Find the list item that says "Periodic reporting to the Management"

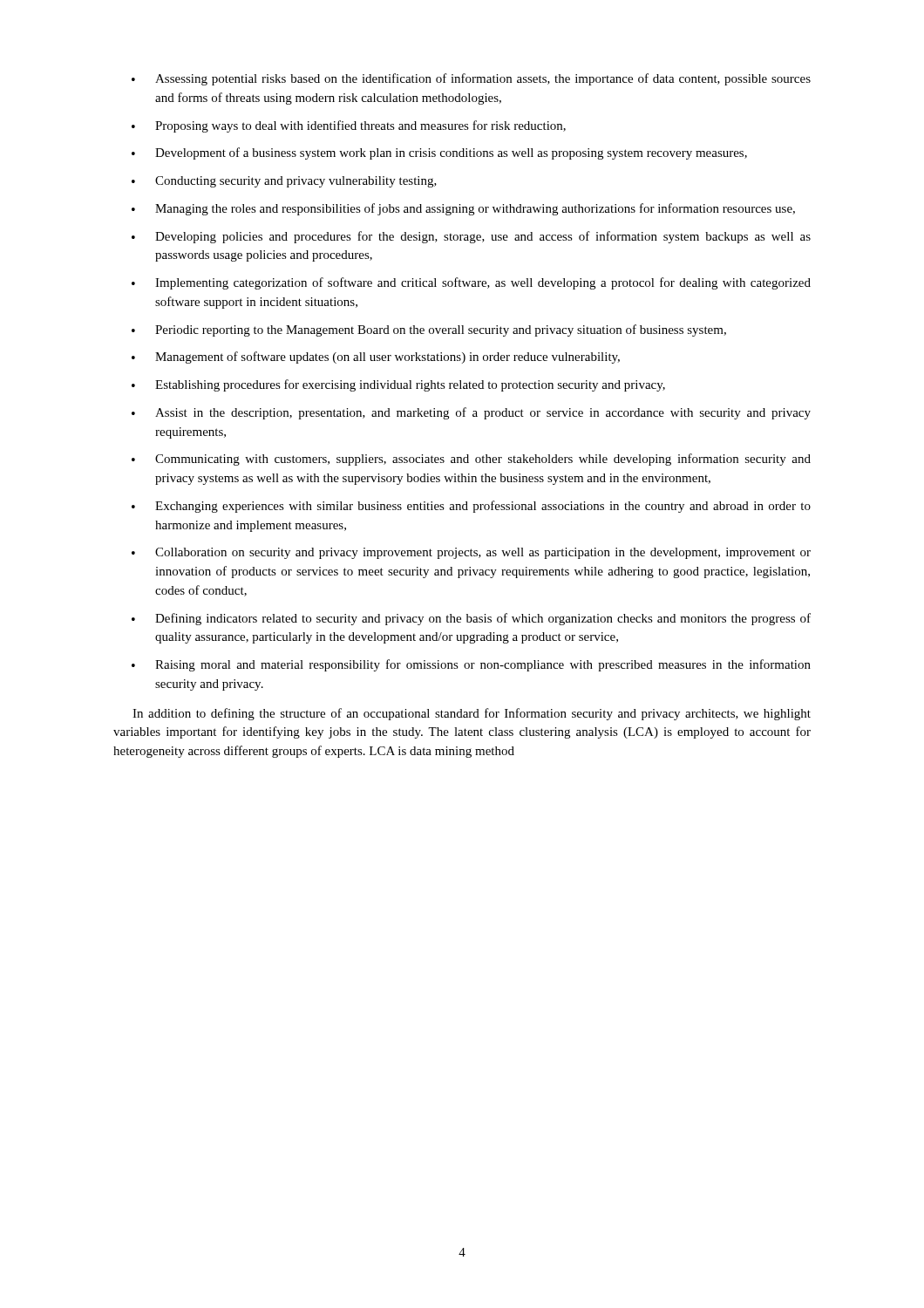coord(441,329)
